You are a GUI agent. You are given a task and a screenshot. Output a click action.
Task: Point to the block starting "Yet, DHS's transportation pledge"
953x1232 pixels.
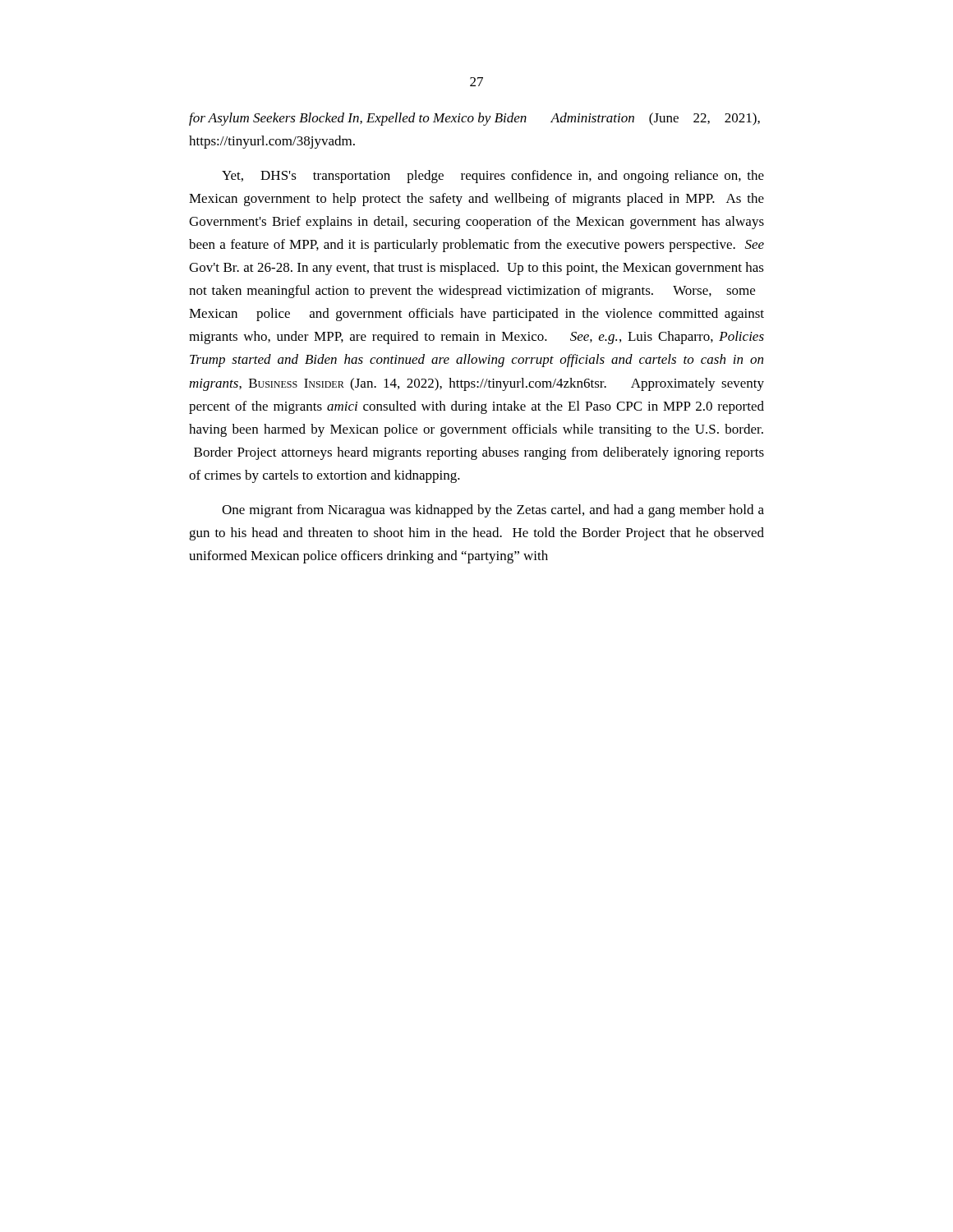pyautogui.click(x=476, y=326)
